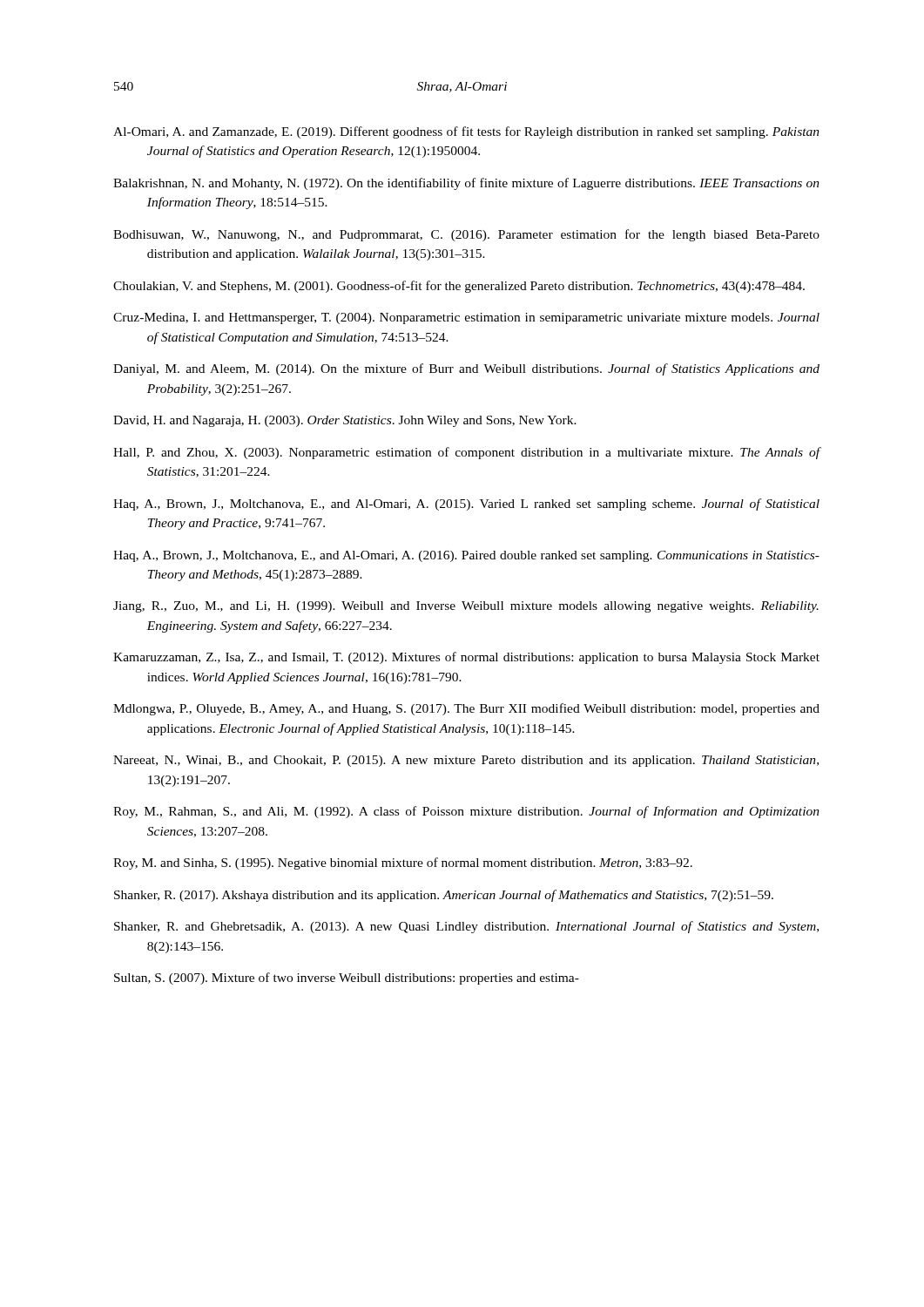The image size is (924, 1307).
Task: Find the block on this page that starts "Mdlongwa, P., Oluyede, B., Amey, A., and"
Action: (x=466, y=718)
